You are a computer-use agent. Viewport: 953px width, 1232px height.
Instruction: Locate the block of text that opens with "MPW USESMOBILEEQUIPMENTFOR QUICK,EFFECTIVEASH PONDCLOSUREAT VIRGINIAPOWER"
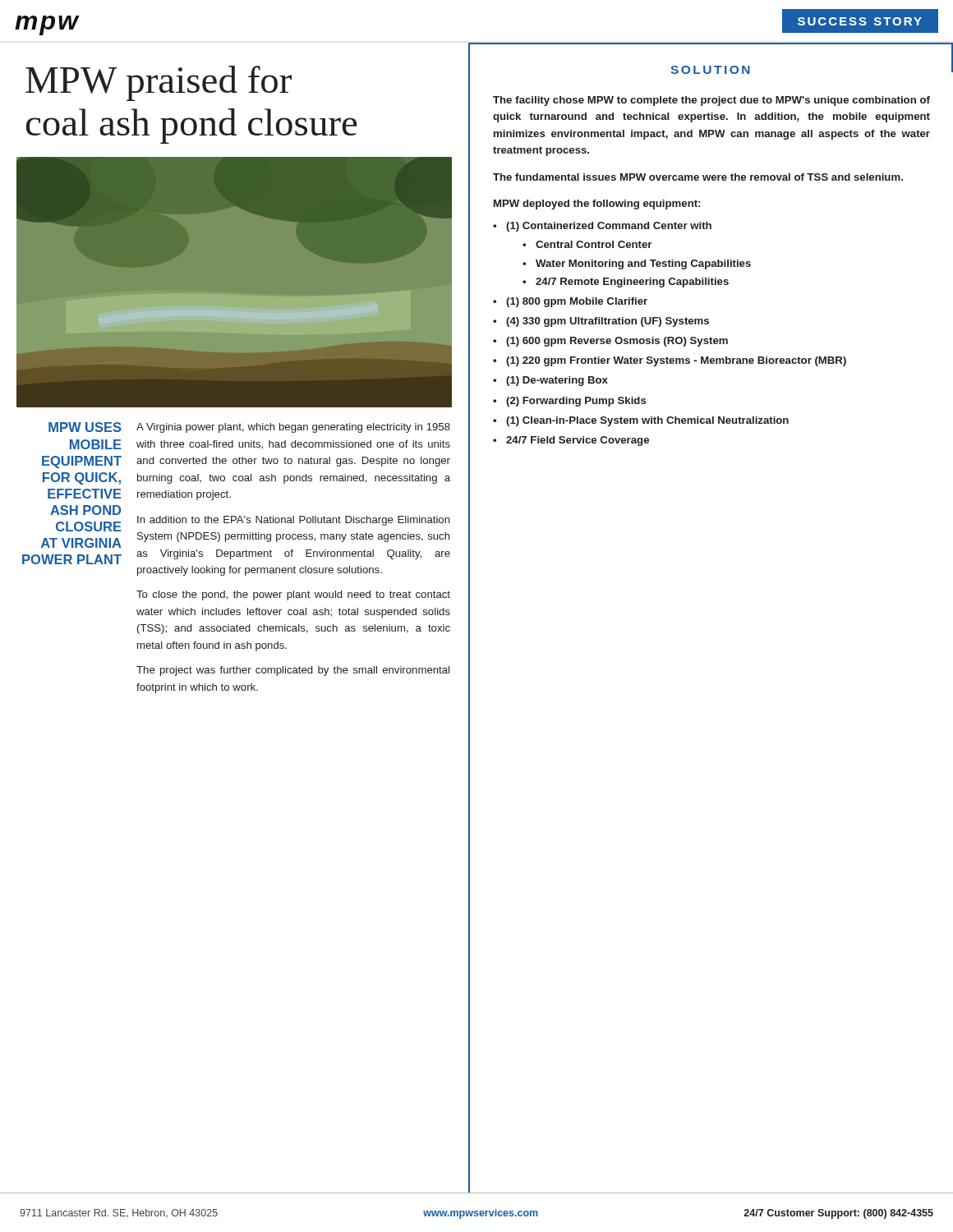[69, 494]
